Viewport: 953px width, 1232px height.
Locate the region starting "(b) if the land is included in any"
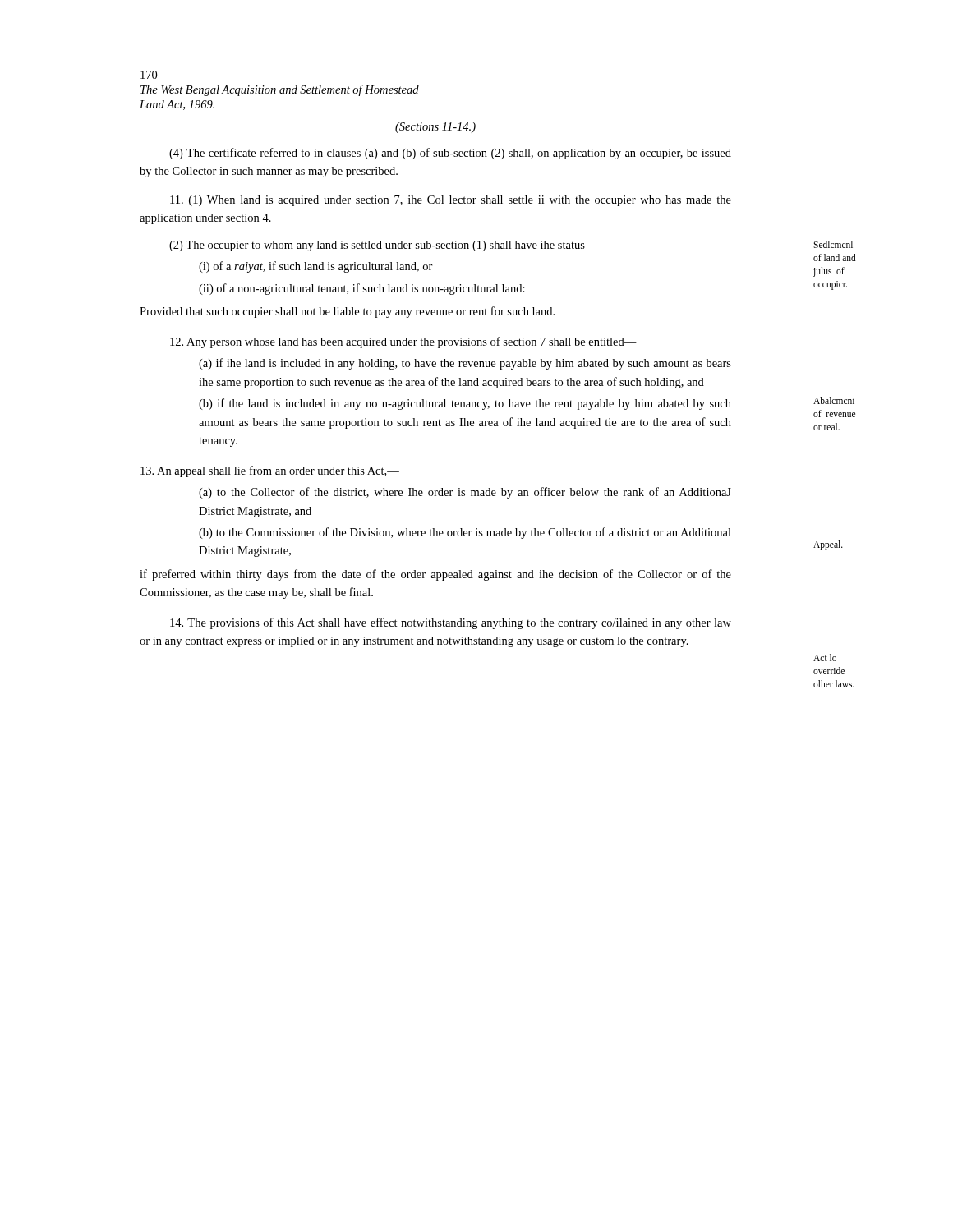click(x=465, y=422)
